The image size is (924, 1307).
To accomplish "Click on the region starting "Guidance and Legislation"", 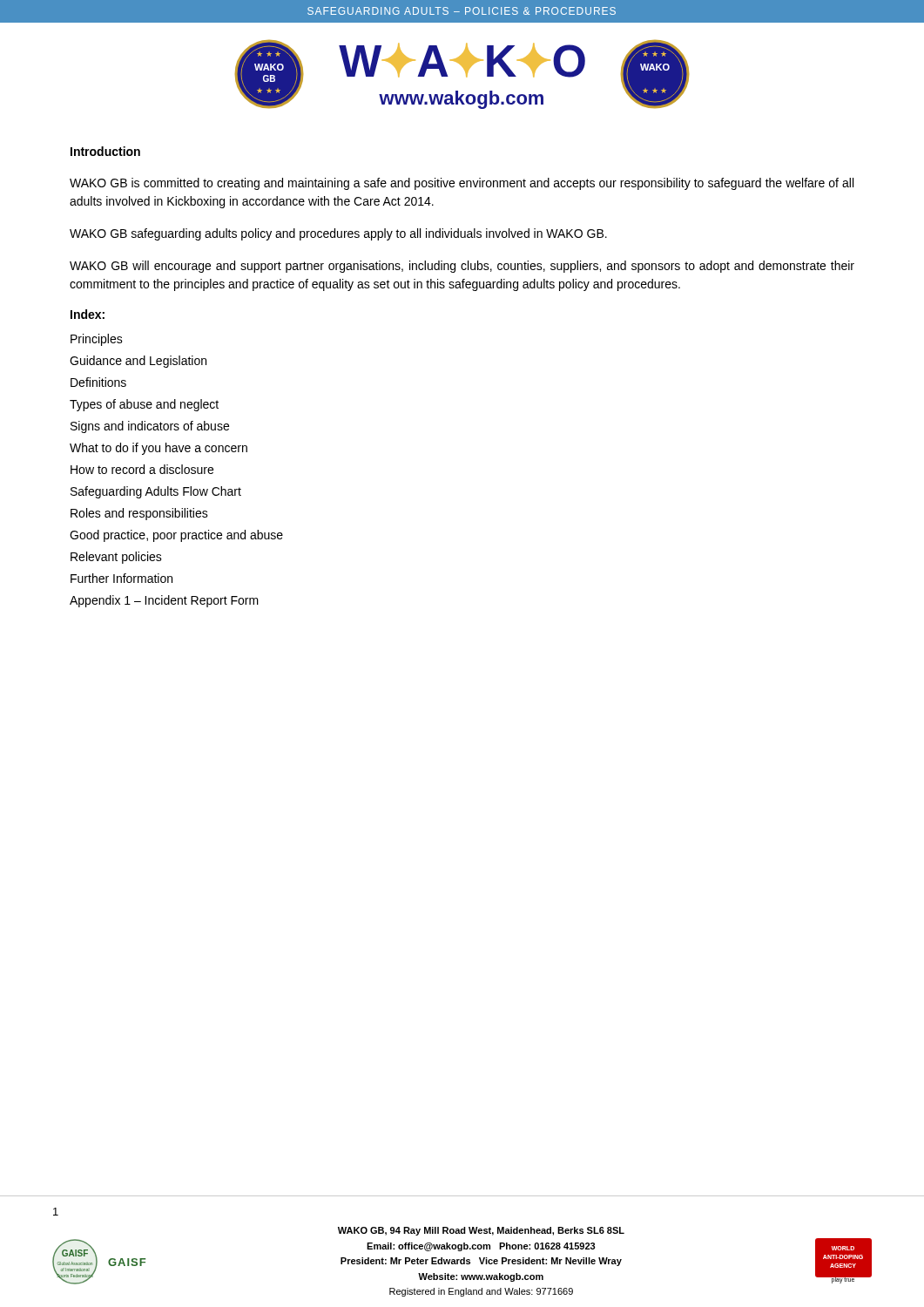I will click(x=138, y=361).
